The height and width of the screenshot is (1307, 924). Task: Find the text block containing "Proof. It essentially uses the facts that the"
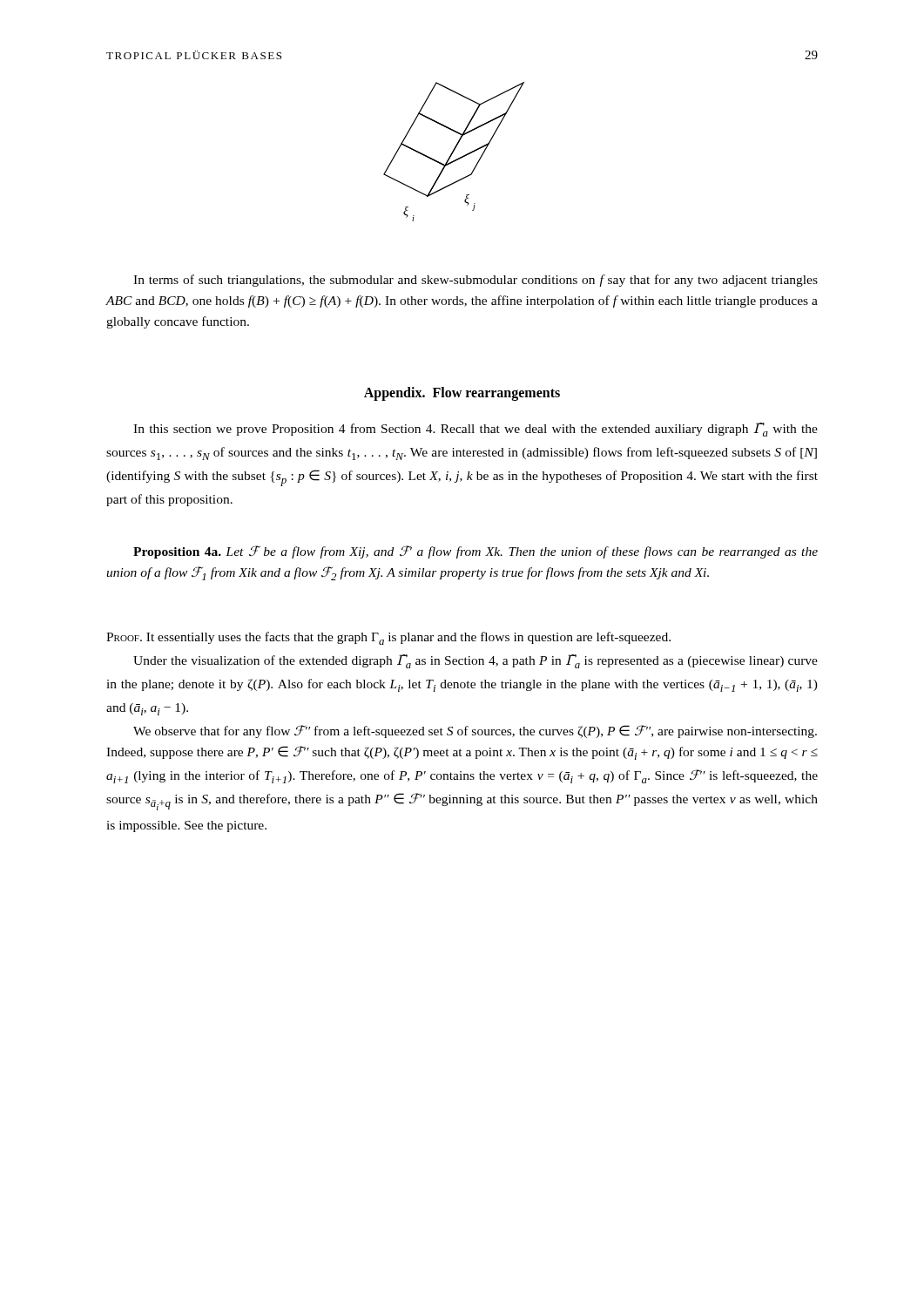[389, 638]
